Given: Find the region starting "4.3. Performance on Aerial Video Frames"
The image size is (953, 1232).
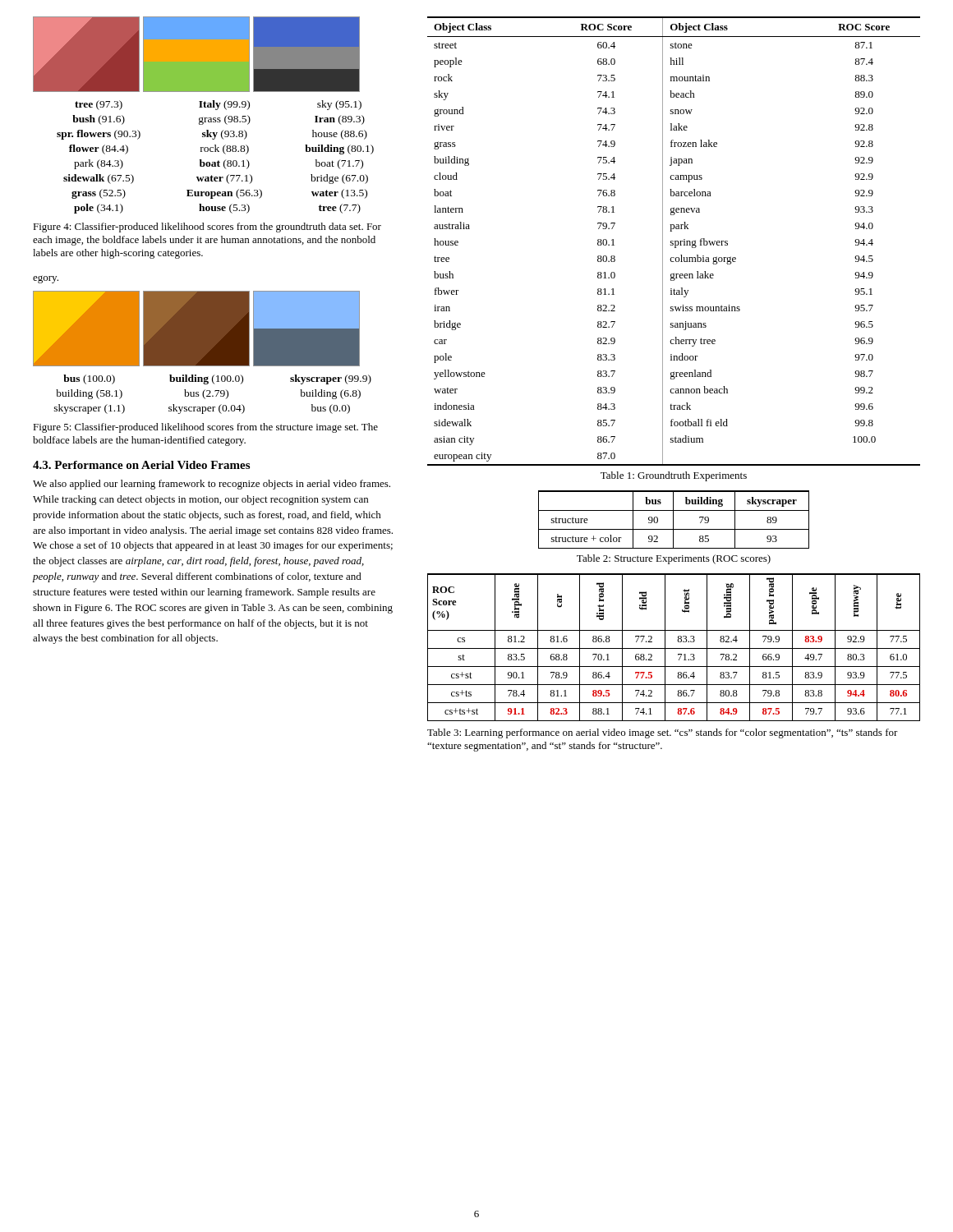Looking at the screenshot, I should click(x=142, y=465).
